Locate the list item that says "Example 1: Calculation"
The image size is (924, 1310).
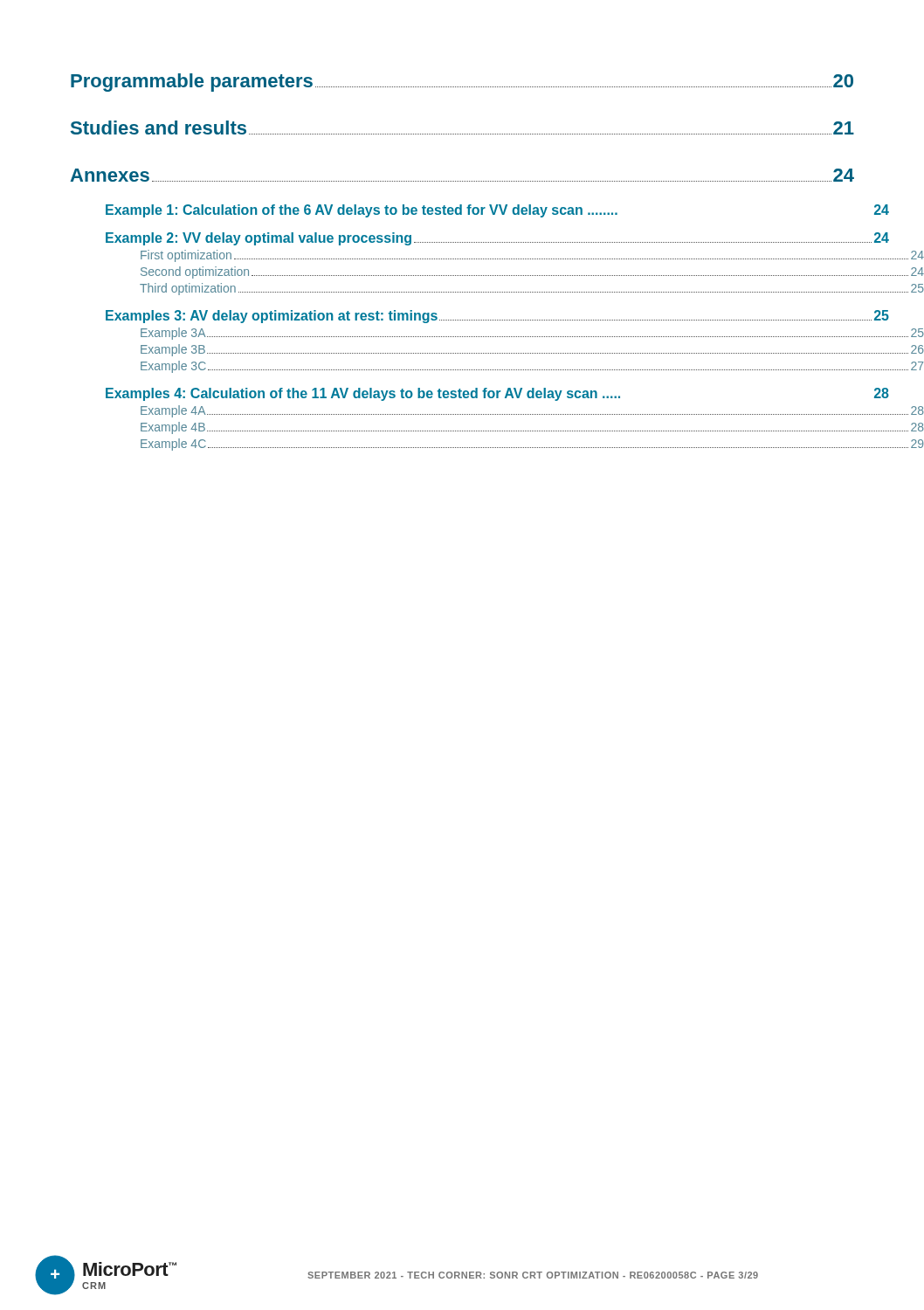(497, 211)
